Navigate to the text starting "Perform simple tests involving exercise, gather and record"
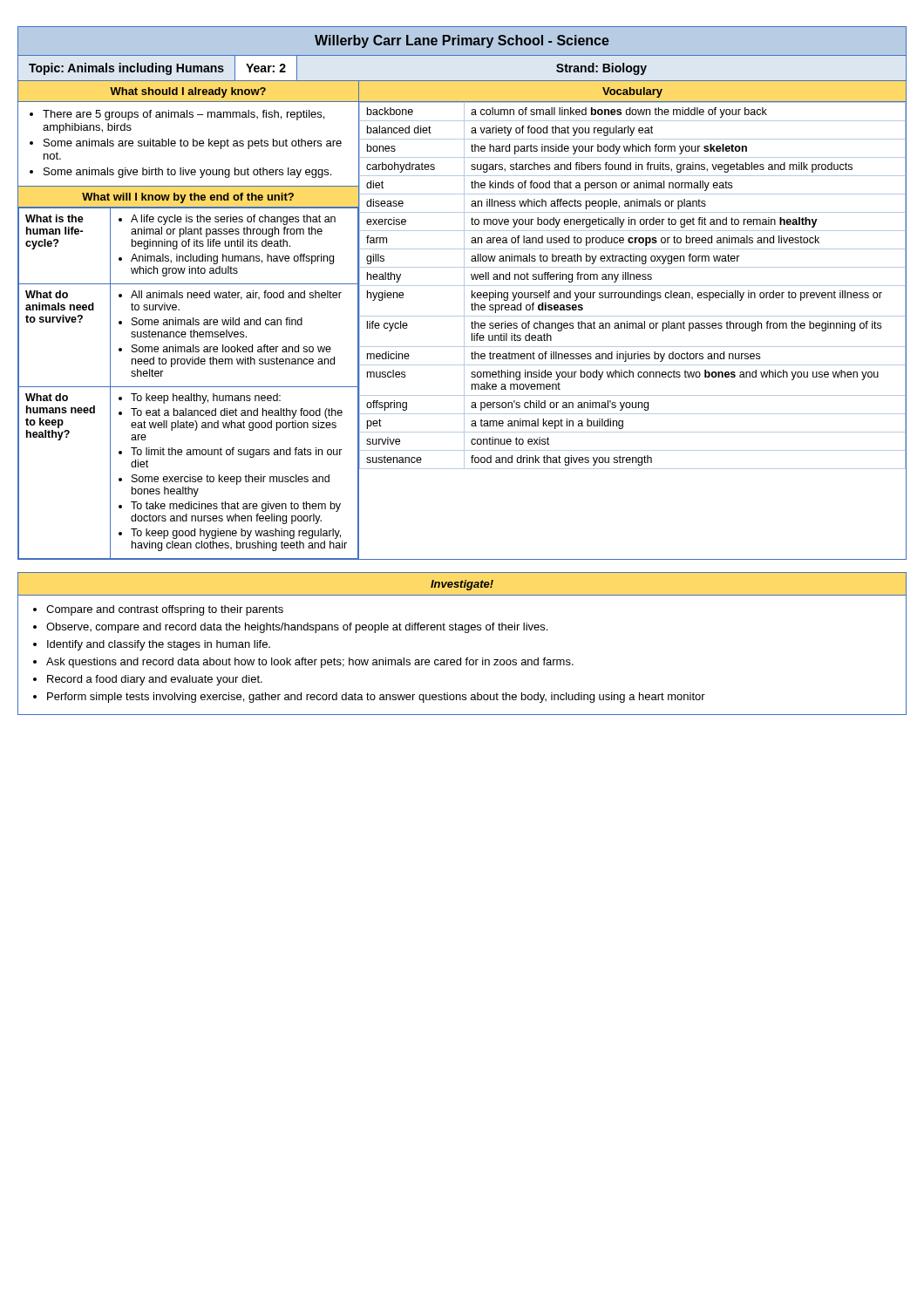Image resolution: width=924 pixels, height=1308 pixels. [470, 696]
